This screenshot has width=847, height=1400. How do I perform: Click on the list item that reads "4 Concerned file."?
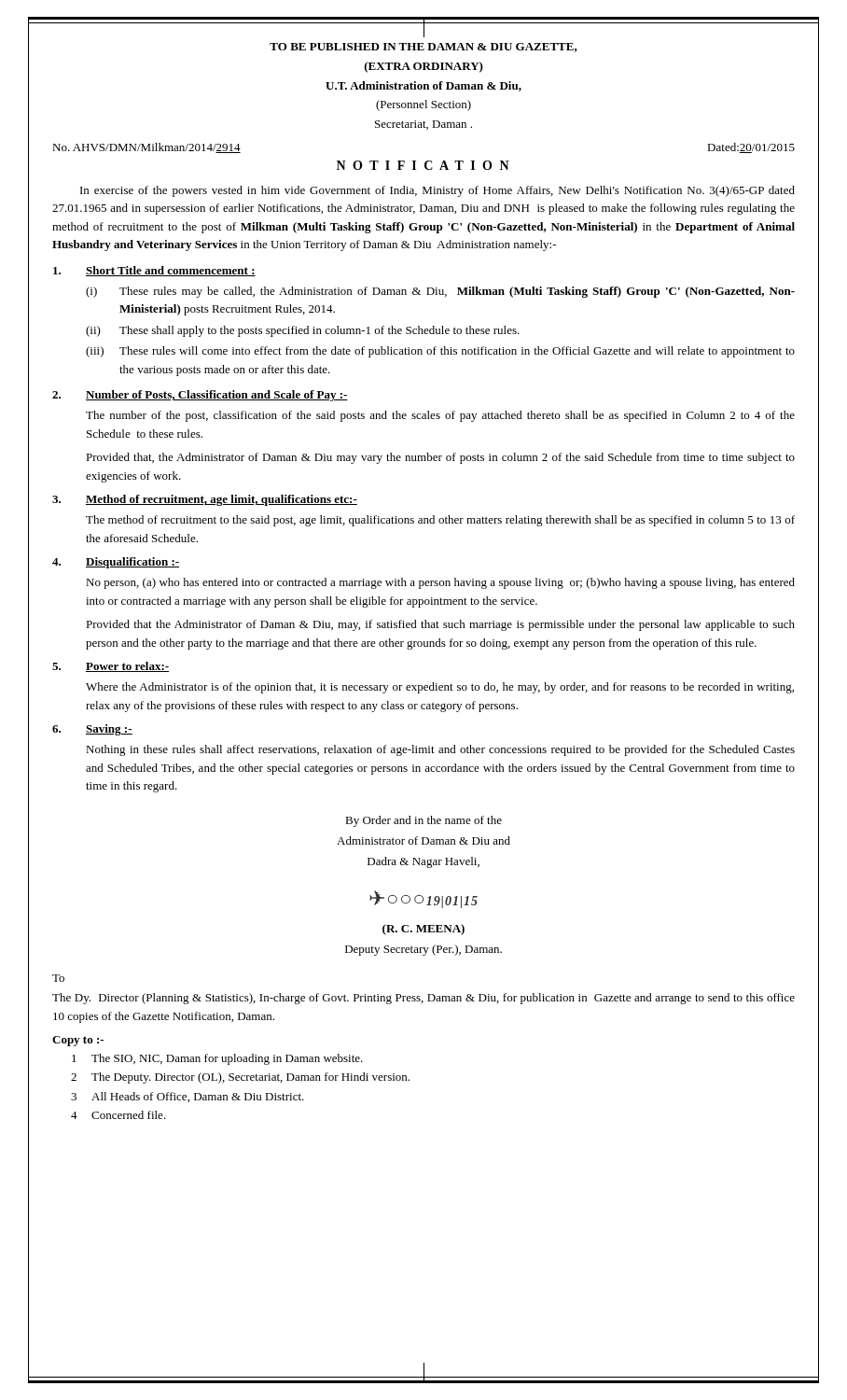tap(119, 1115)
